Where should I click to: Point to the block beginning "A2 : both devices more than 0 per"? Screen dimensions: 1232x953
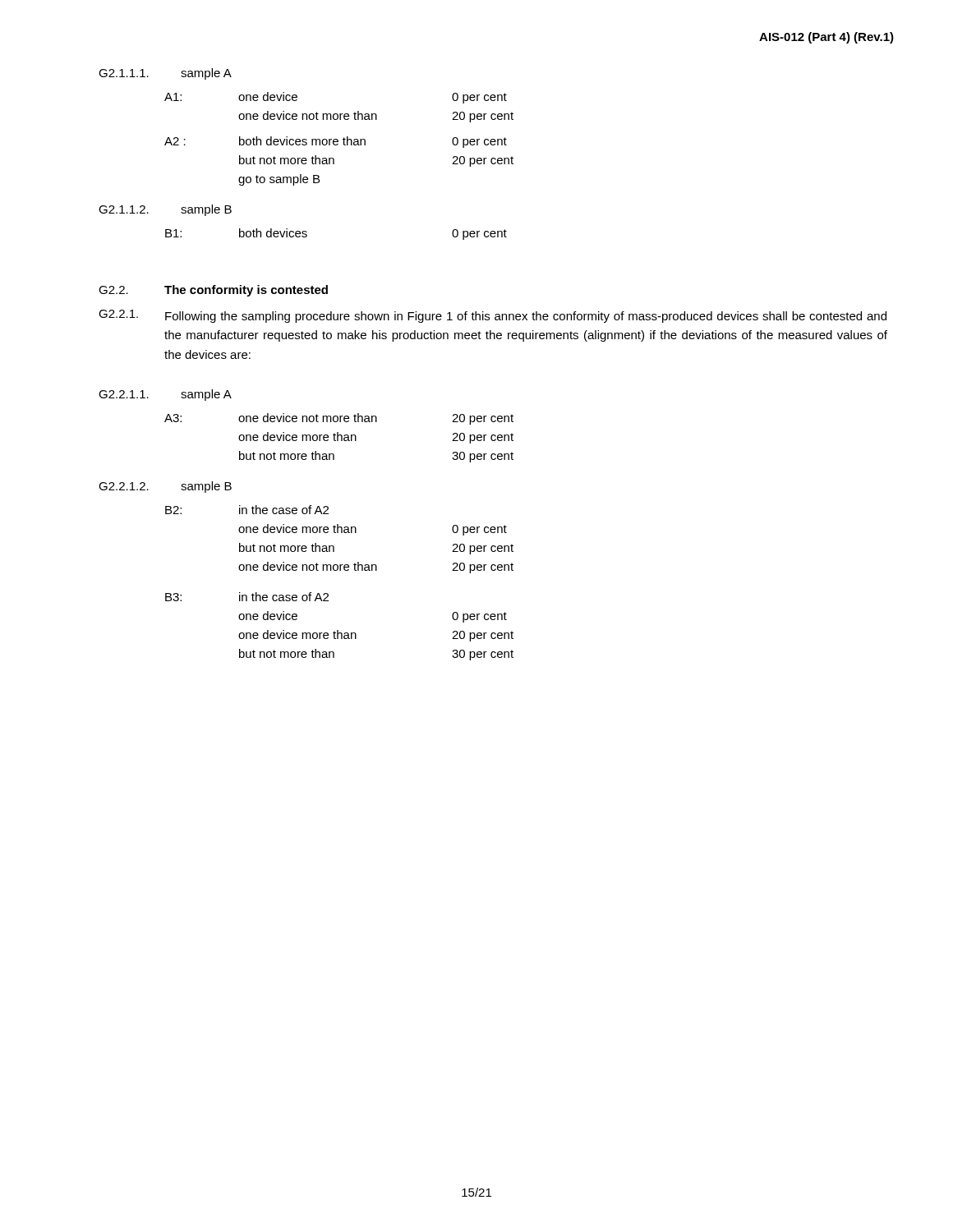336,142
